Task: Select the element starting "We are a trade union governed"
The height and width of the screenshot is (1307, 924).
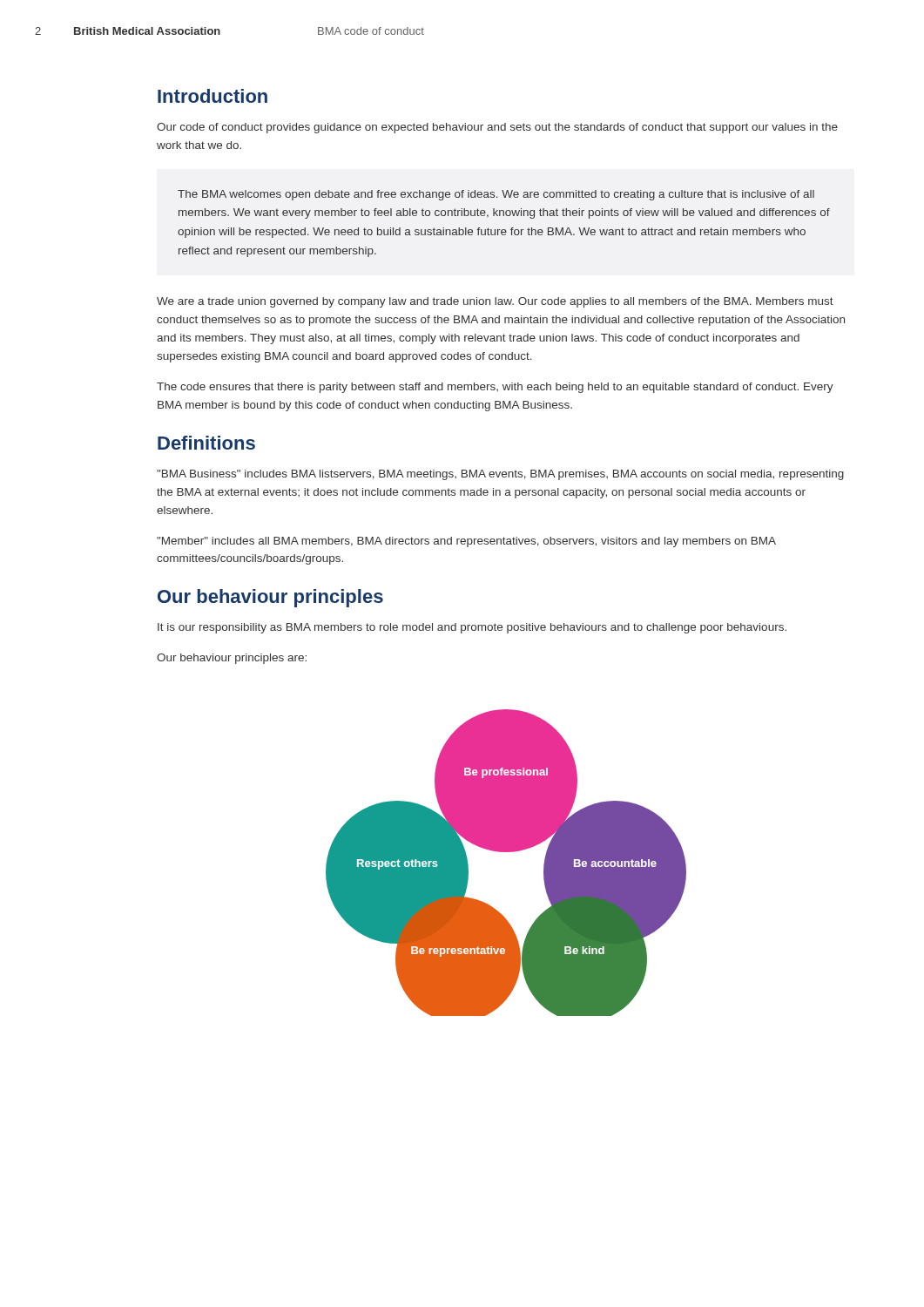Action: [501, 329]
